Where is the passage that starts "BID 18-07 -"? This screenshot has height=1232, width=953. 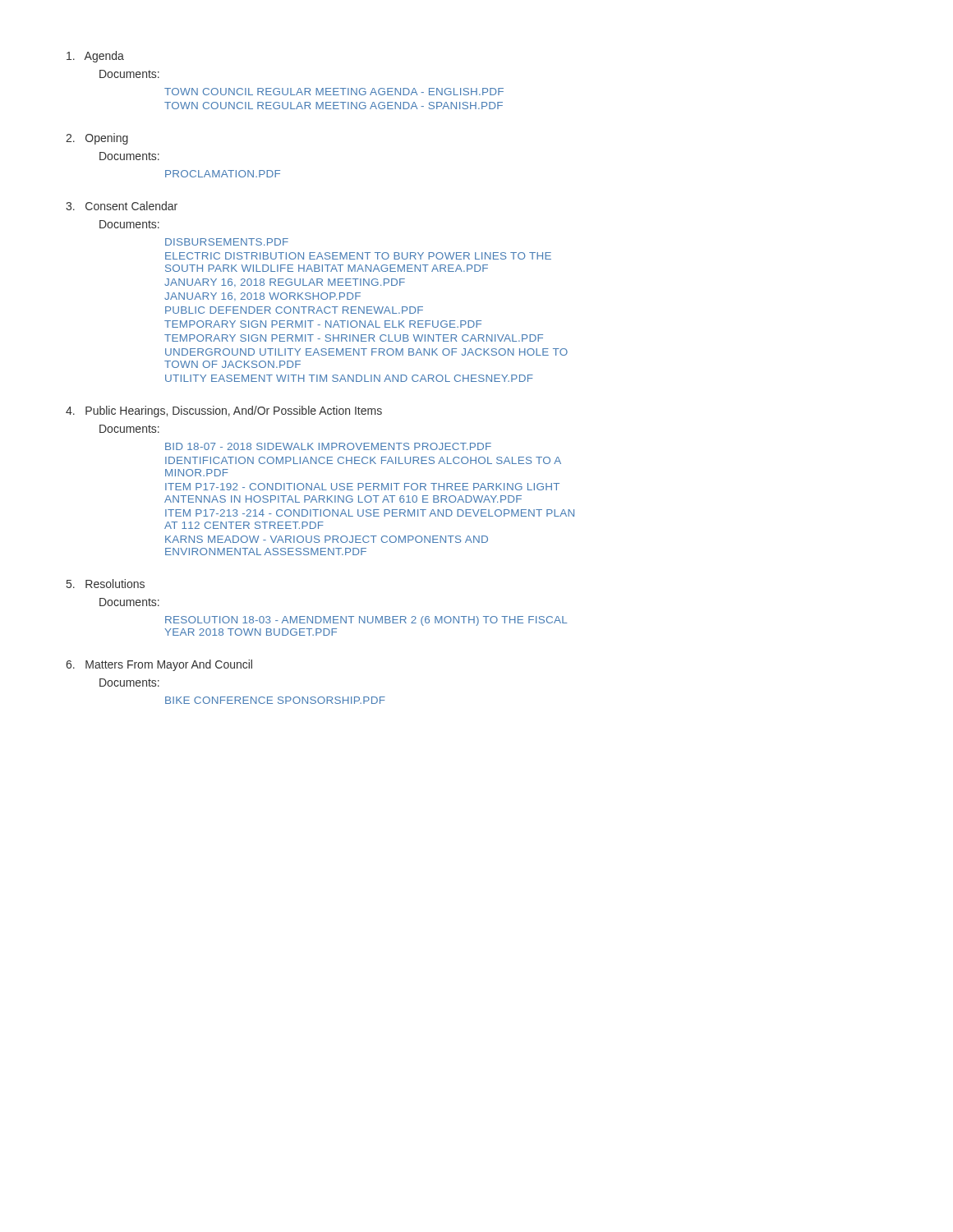[x=526, y=499]
